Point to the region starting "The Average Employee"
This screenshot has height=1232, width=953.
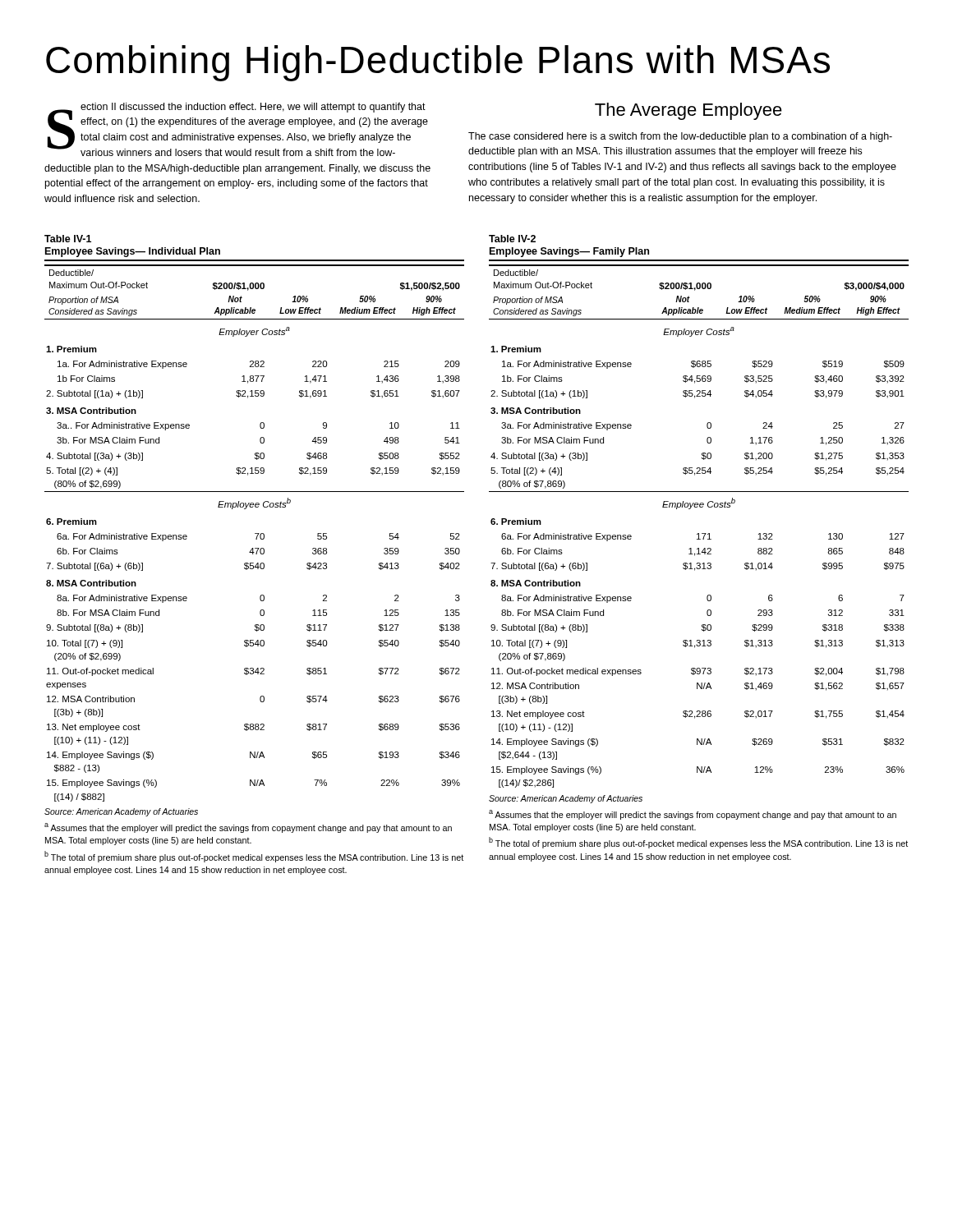tap(688, 110)
